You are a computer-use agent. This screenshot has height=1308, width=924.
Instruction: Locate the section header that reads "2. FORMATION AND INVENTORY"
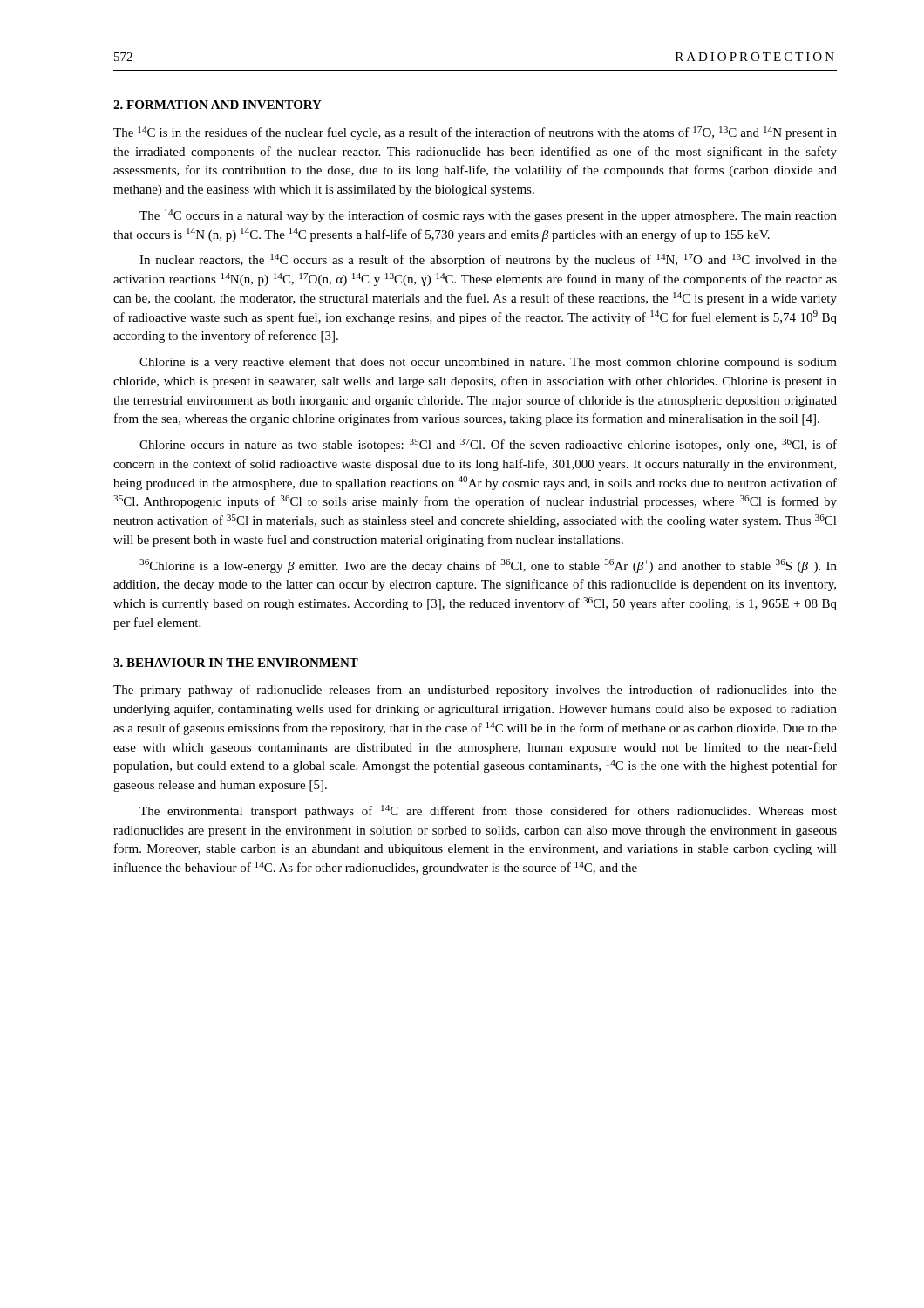[x=217, y=105]
